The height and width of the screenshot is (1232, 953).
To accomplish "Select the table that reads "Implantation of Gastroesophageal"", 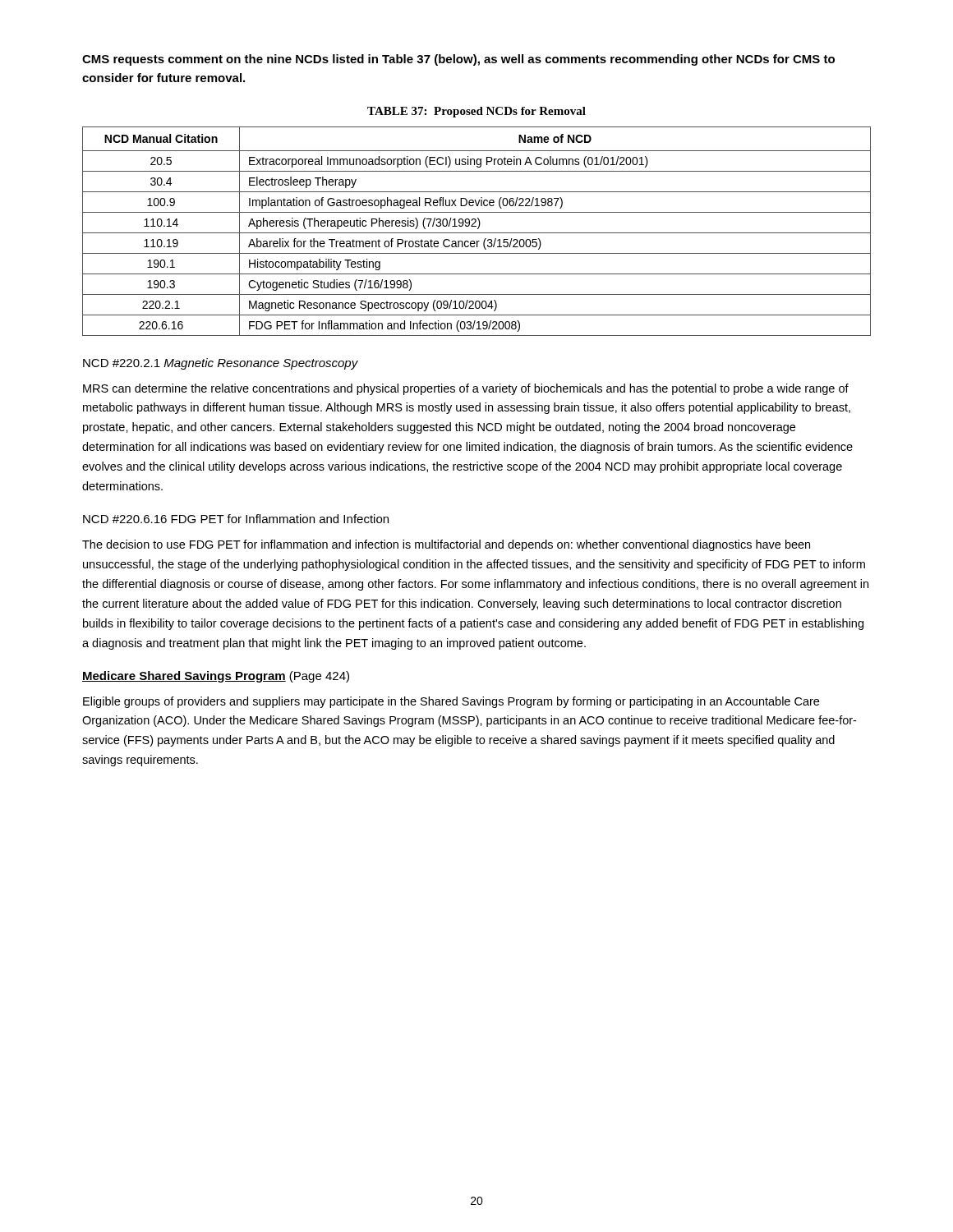I will (476, 231).
